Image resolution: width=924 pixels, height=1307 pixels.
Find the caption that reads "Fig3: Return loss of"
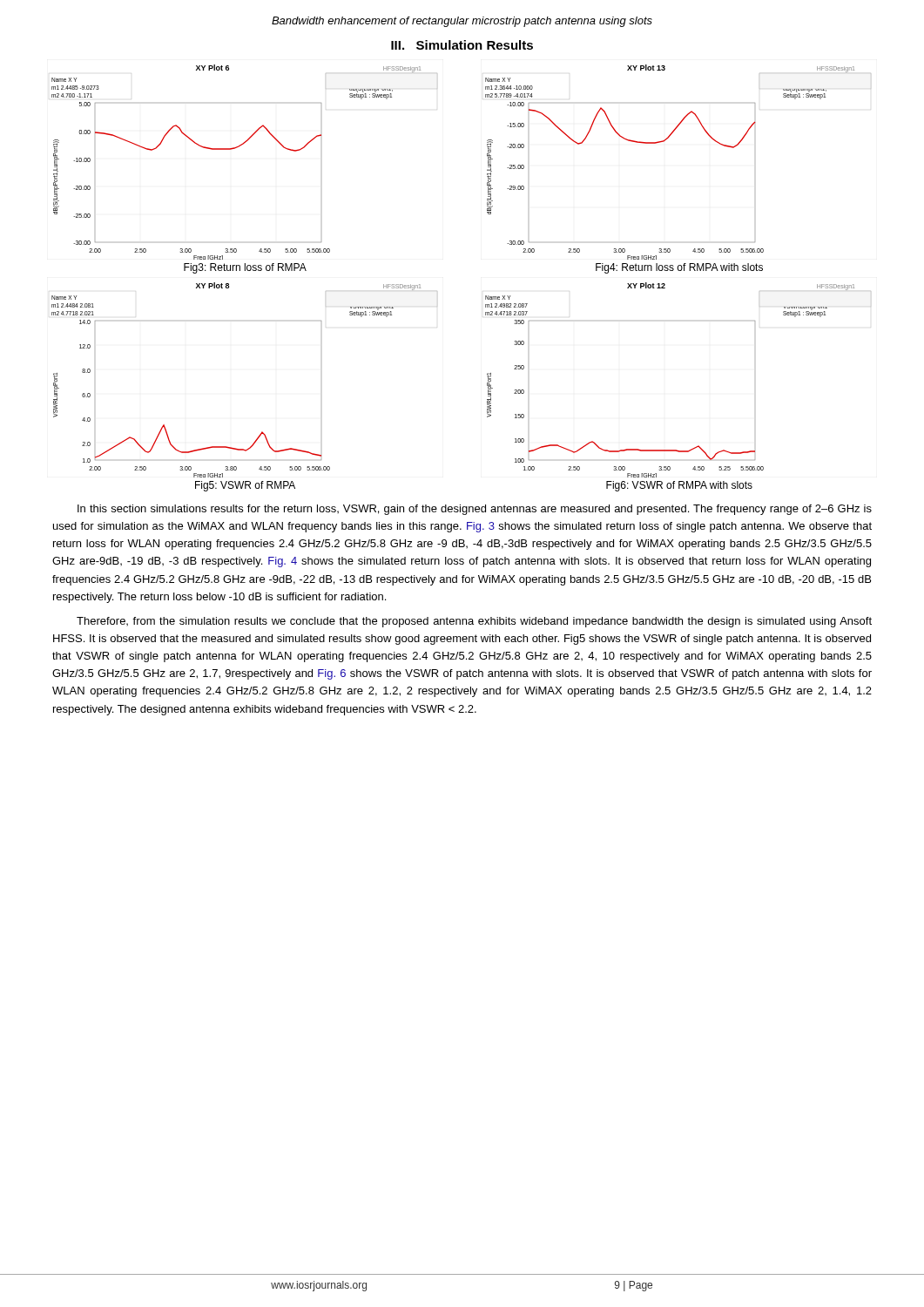tap(245, 267)
